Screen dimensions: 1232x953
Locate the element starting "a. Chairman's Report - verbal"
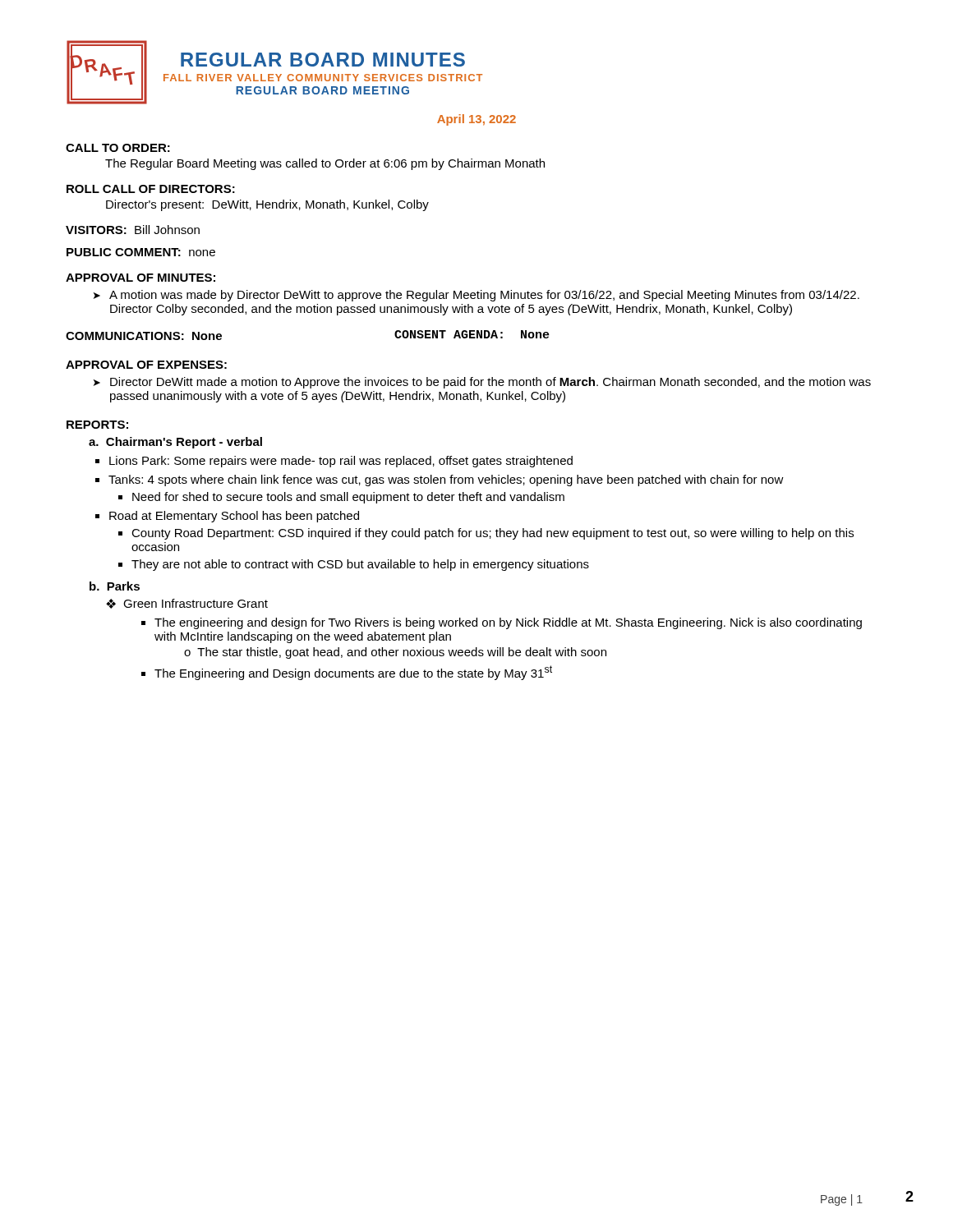pyautogui.click(x=176, y=441)
